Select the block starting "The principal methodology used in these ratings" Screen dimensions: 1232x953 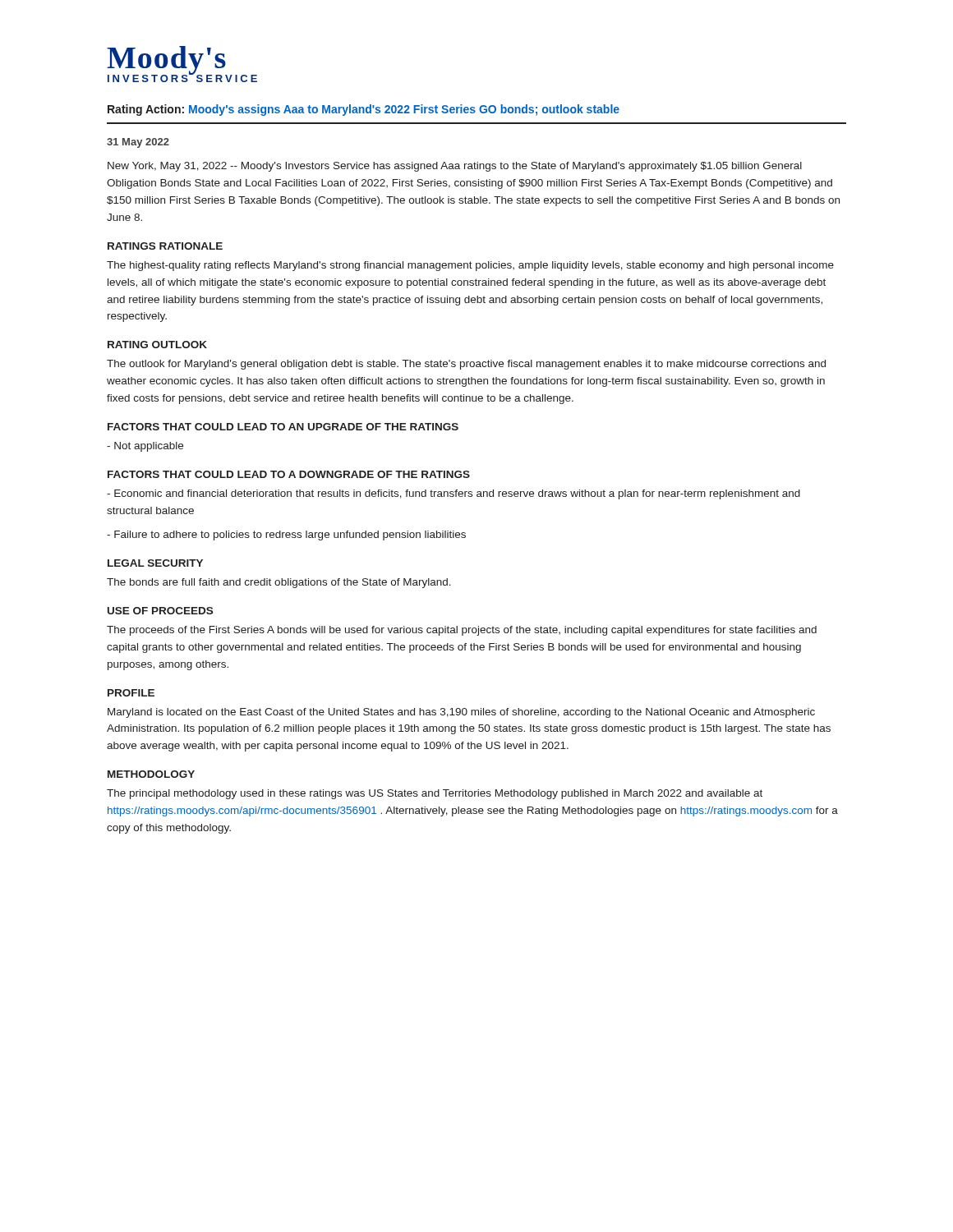[472, 810]
